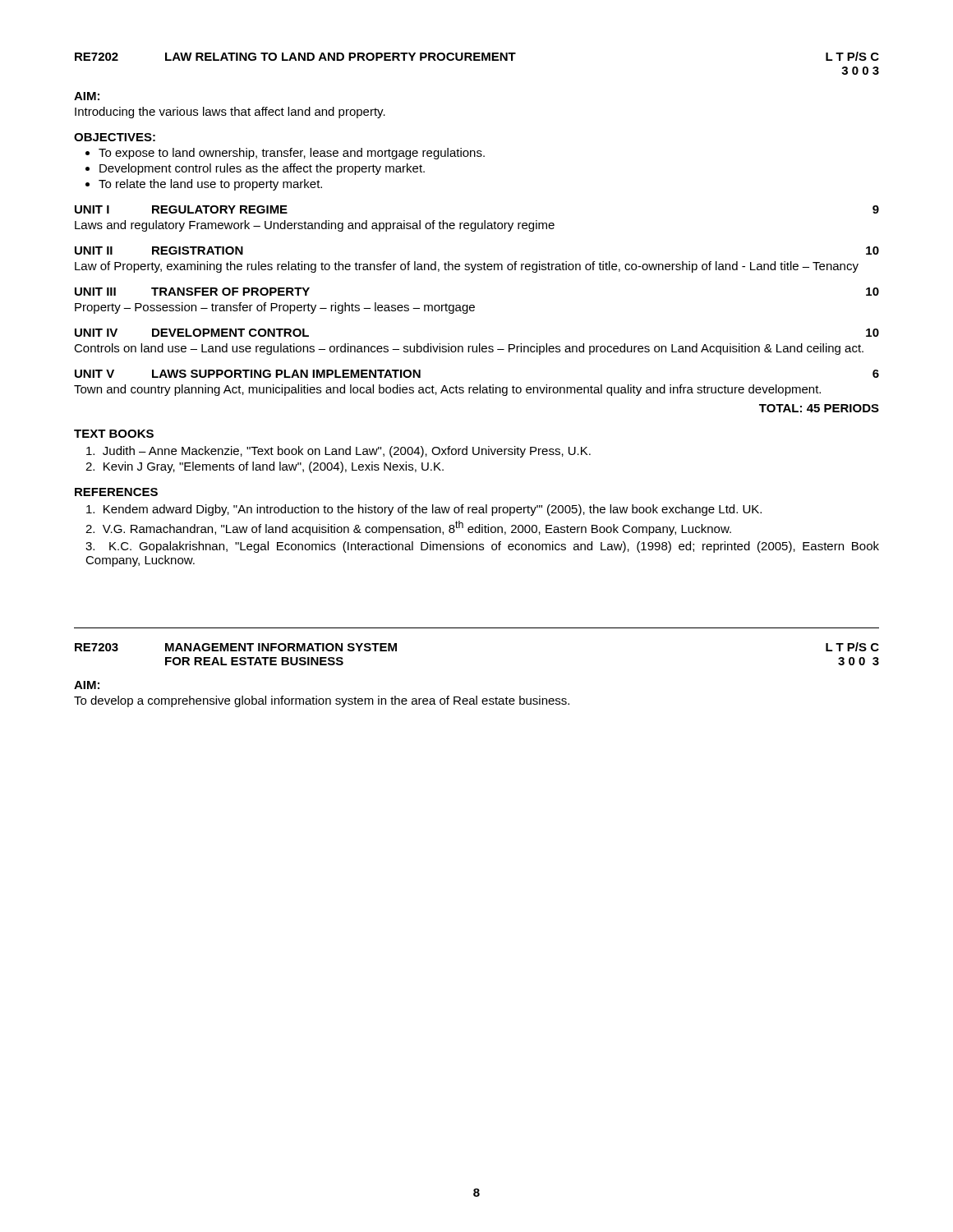
Task: Click where it says "REGULATORY REGIME"
Action: point(219,209)
